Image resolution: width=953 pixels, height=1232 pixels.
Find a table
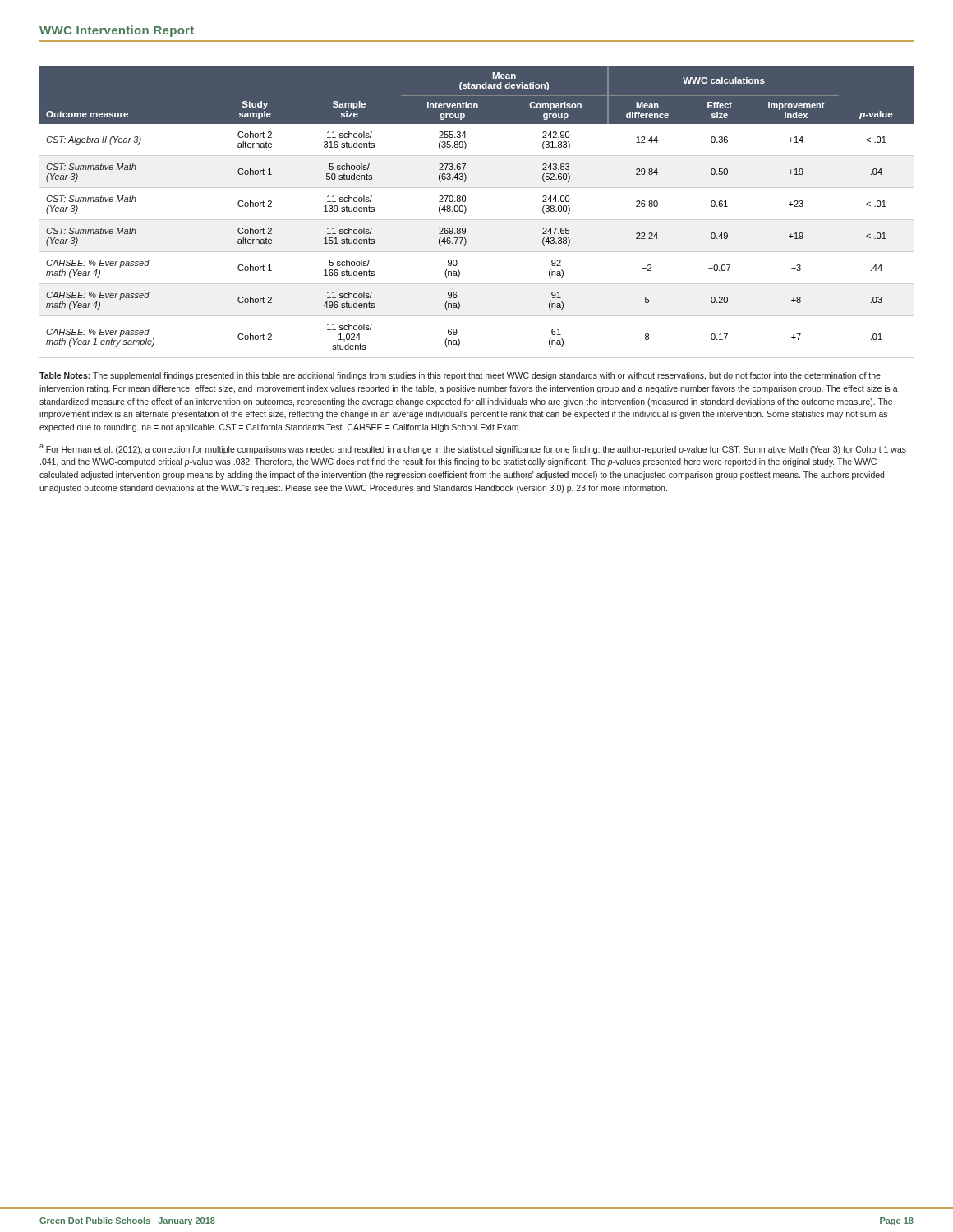476,212
